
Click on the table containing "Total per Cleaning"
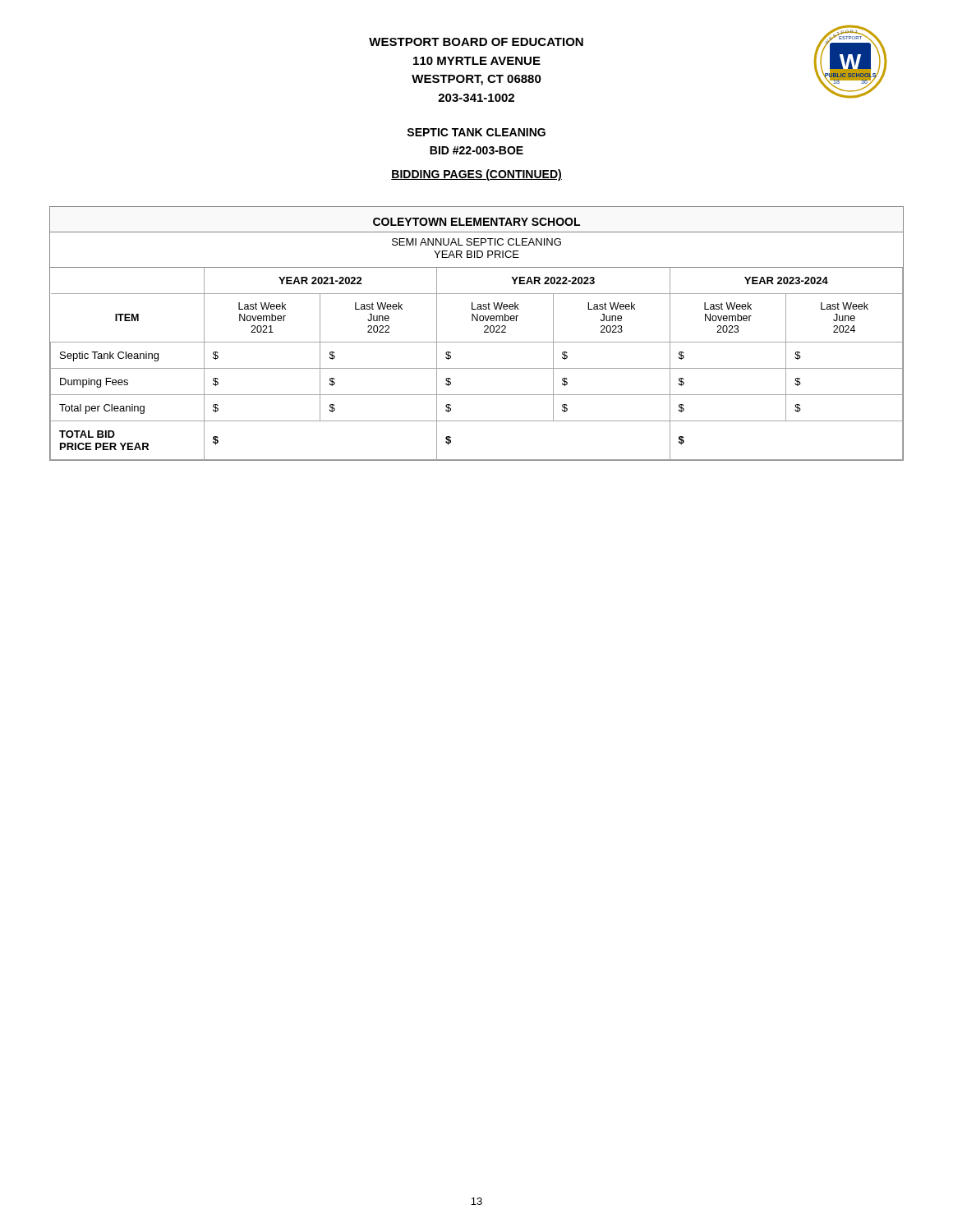coord(476,364)
